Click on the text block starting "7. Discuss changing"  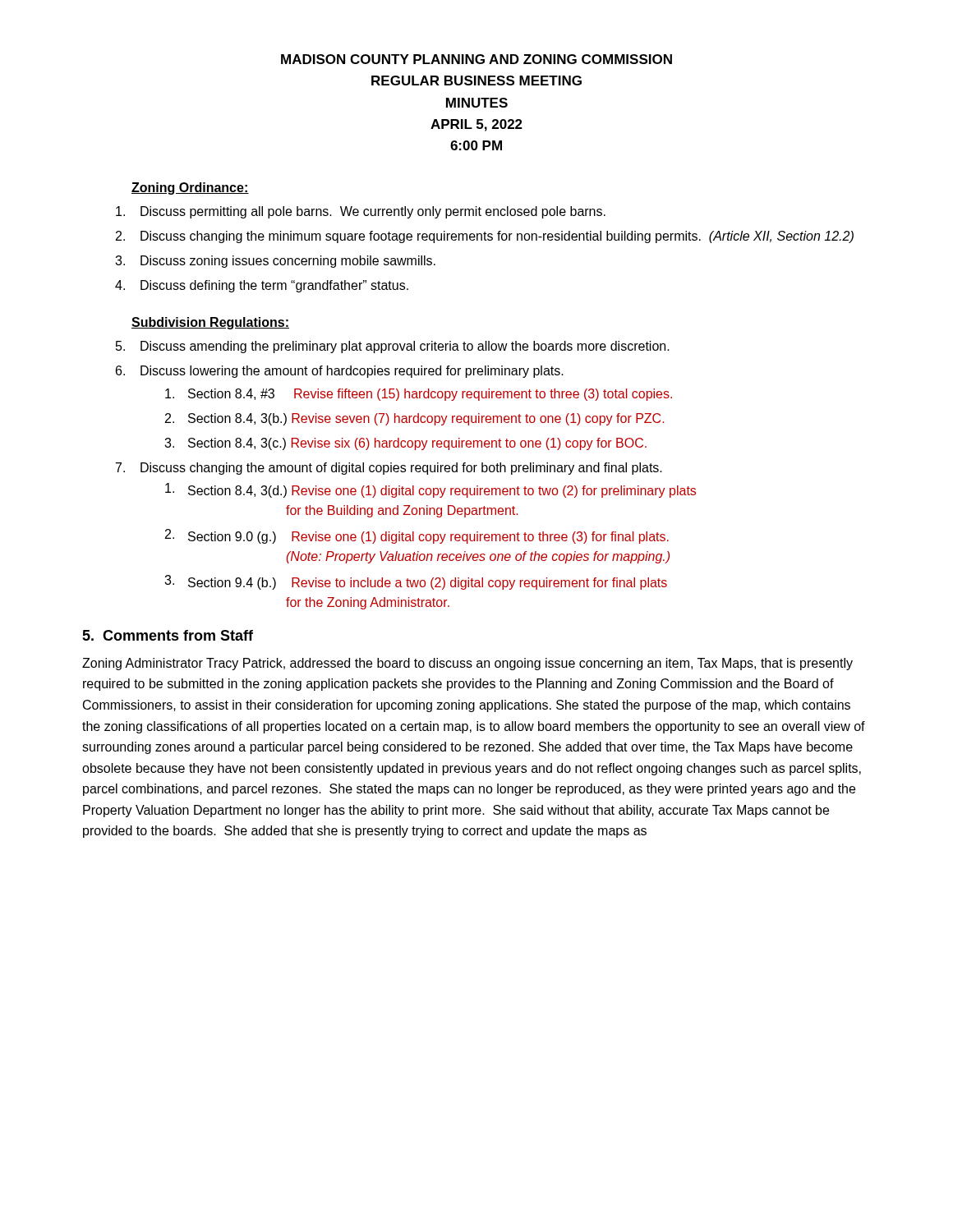point(493,468)
